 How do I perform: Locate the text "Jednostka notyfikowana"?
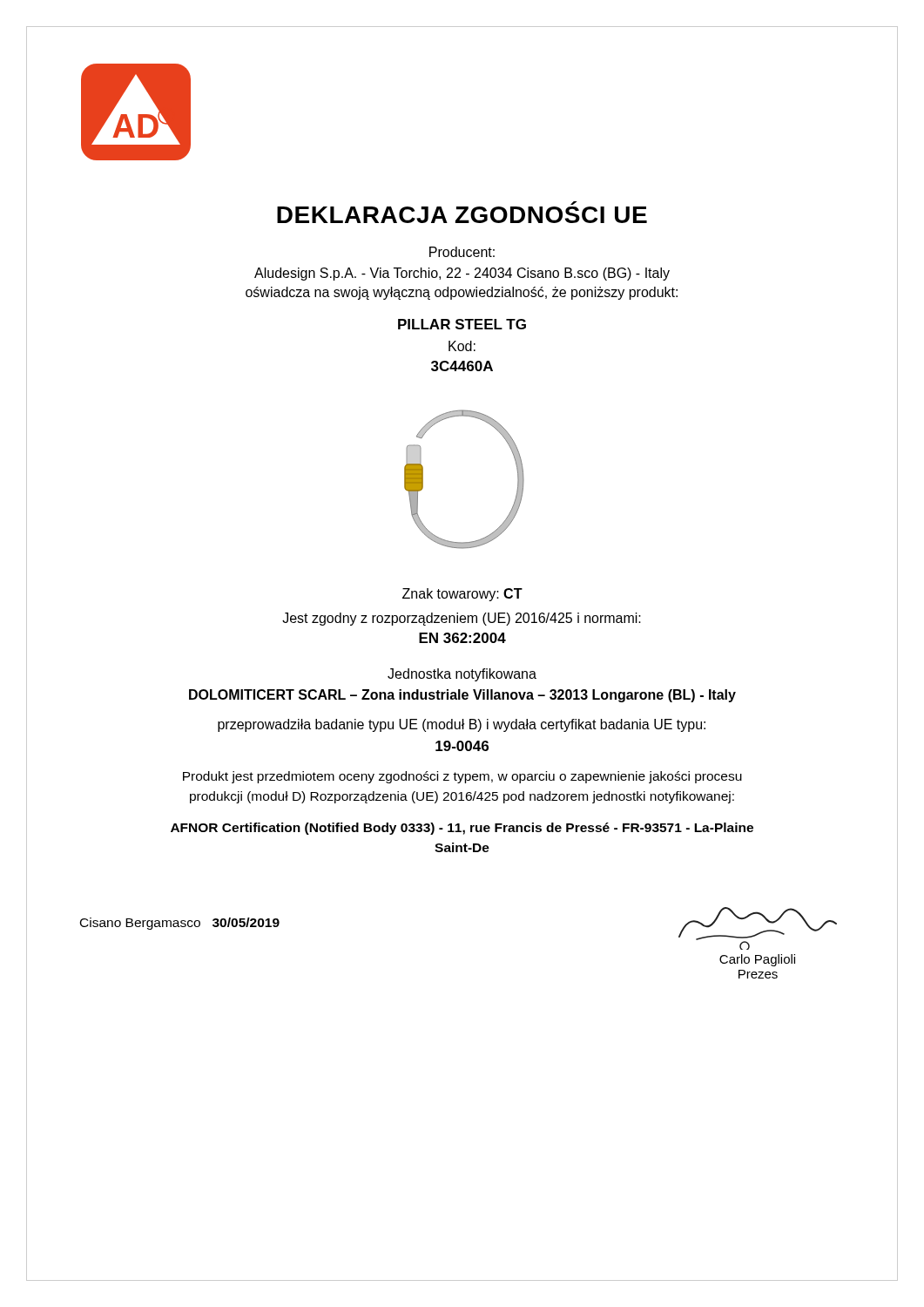(x=462, y=674)
